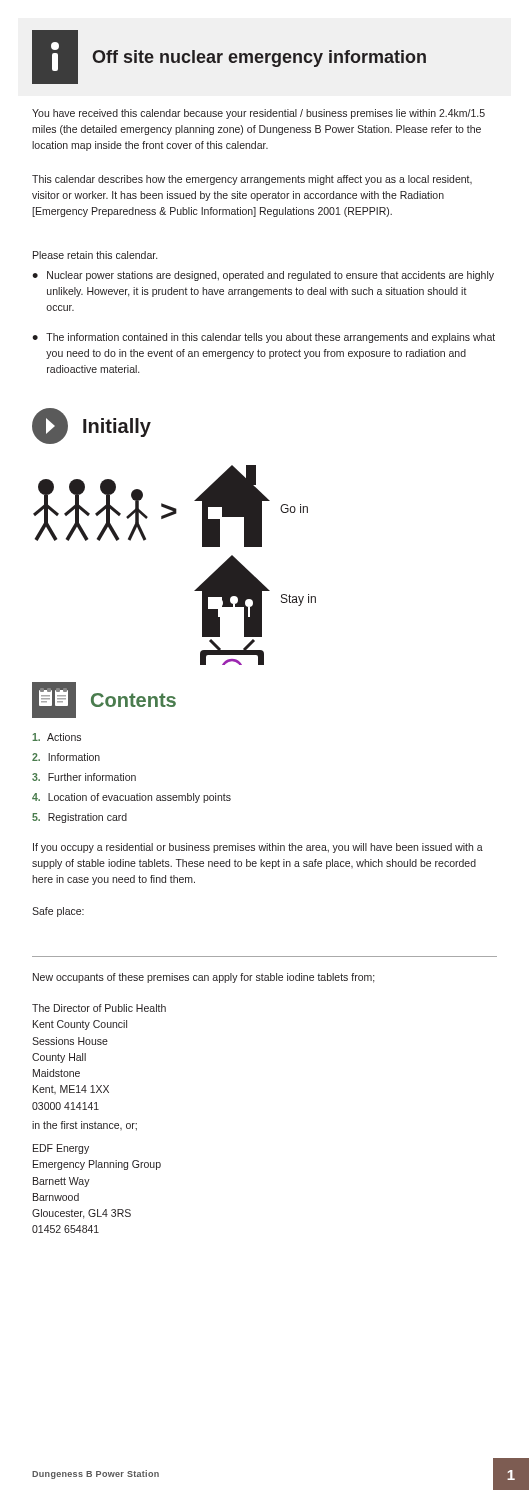
Task: Navigate to the element starting "5. Registration card"
Action: click(x=80, y=817)
